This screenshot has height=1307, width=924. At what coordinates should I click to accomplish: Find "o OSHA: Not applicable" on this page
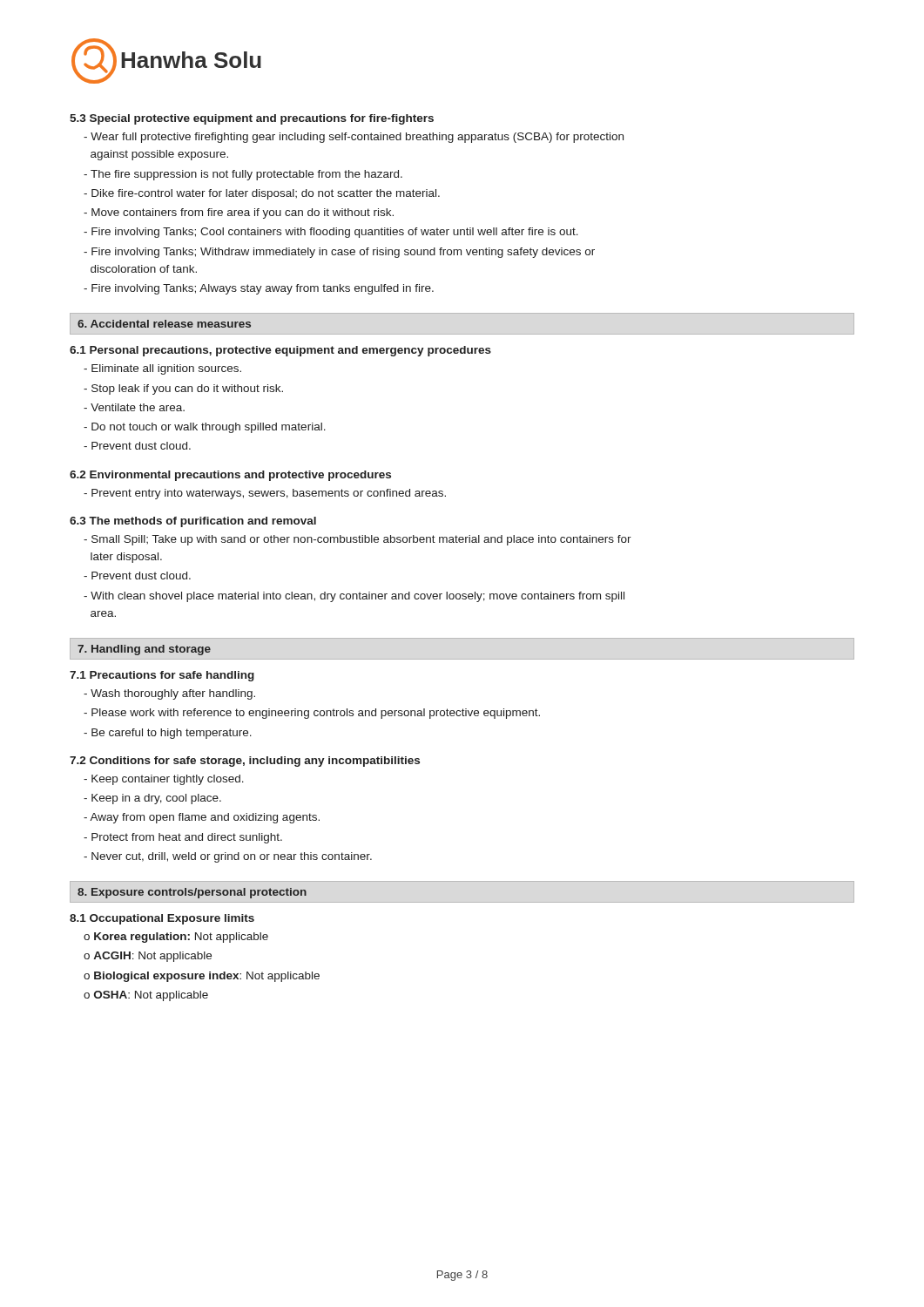(146, 994)
